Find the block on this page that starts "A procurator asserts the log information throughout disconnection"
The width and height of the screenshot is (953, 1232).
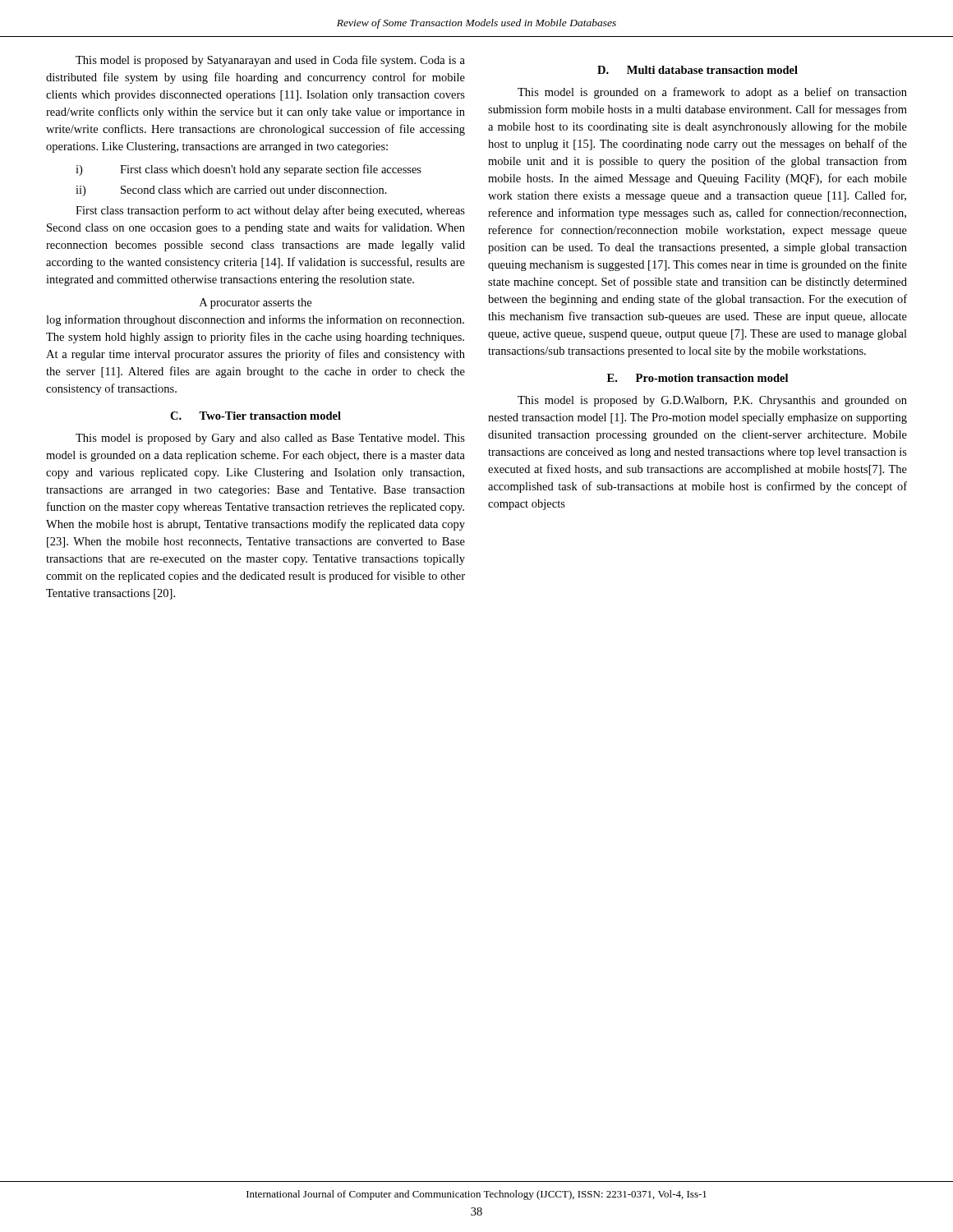255,346
